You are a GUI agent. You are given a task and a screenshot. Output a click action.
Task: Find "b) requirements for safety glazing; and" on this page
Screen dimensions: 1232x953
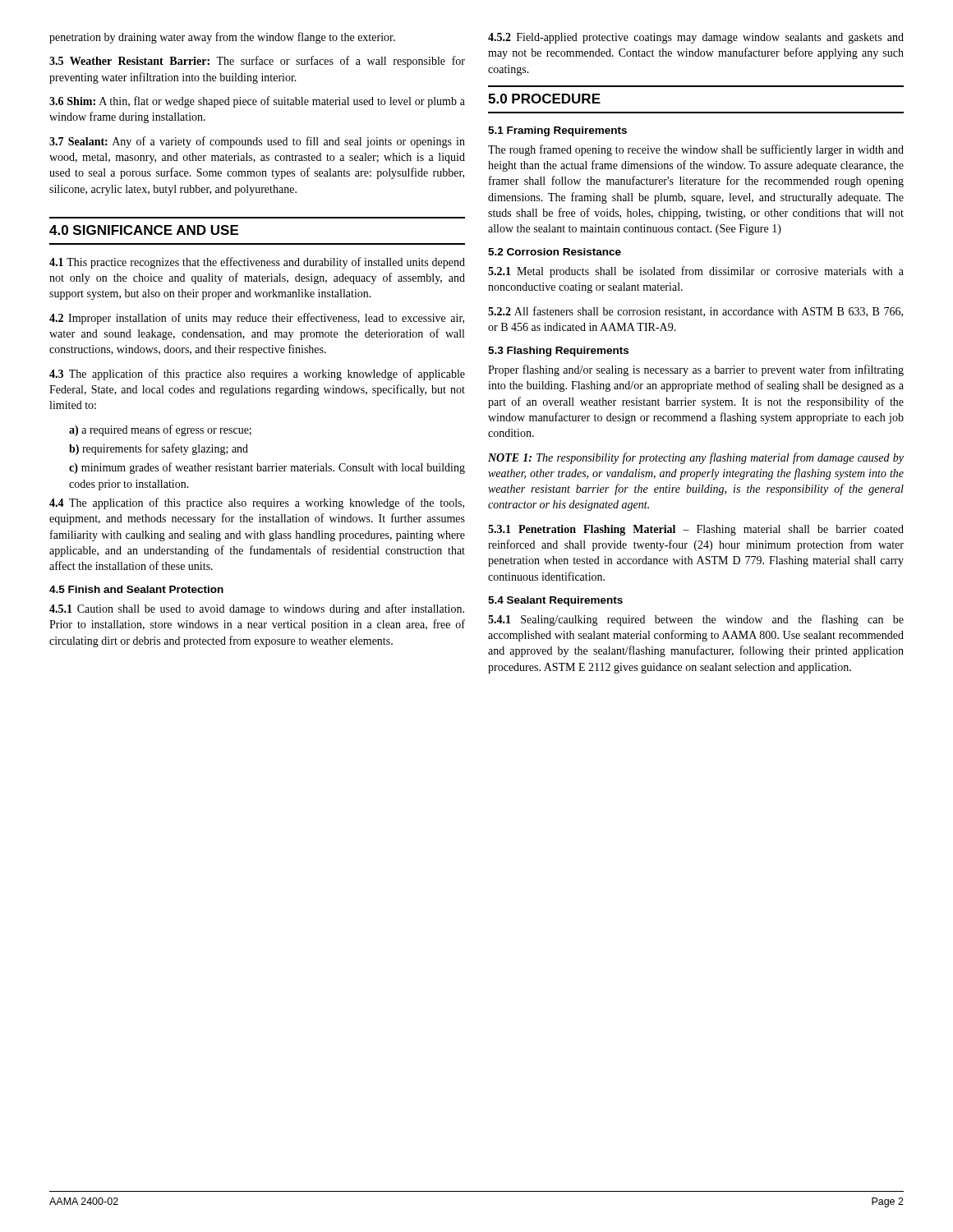(x=257, y=449)
